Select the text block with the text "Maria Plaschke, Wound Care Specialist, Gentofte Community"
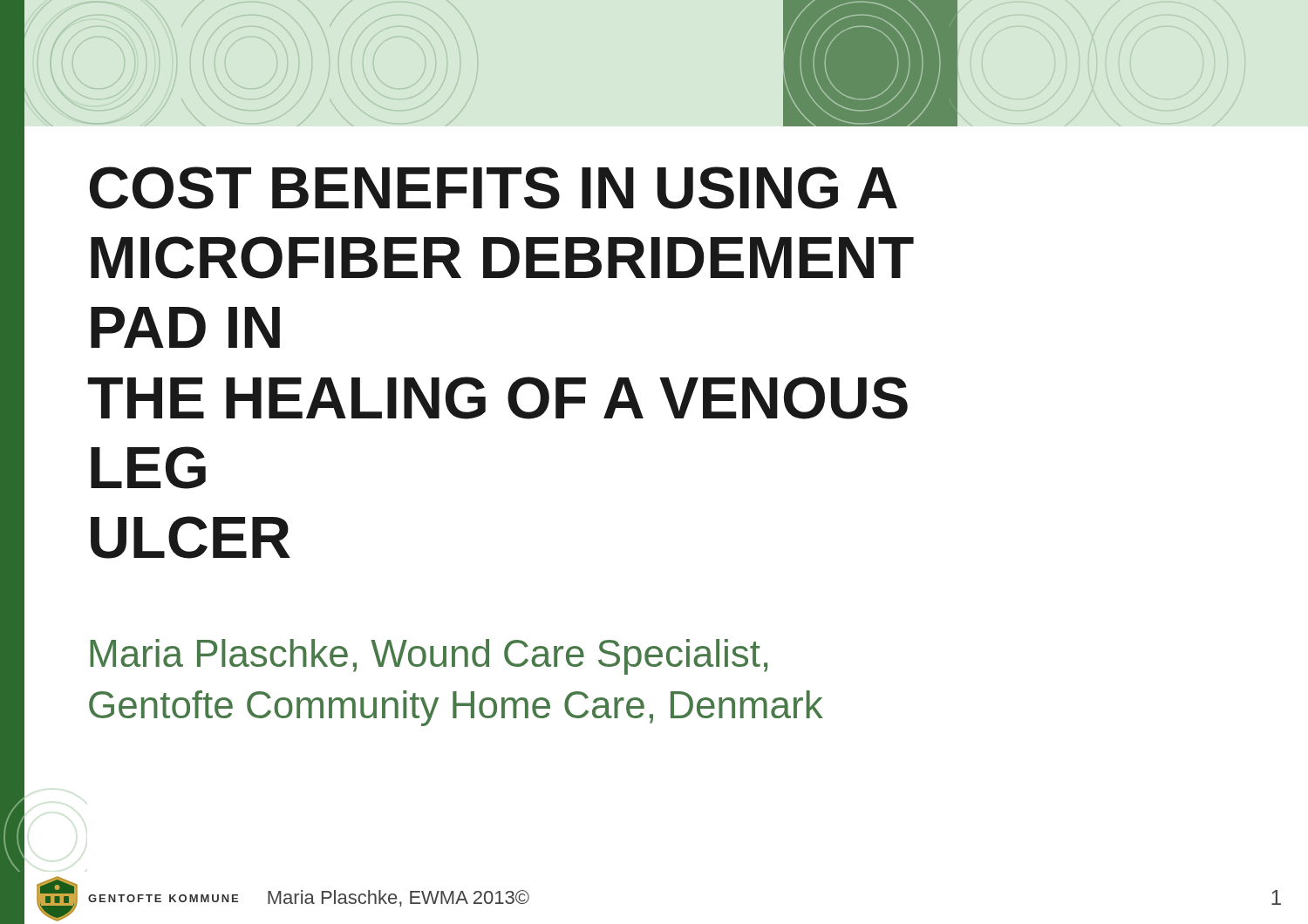Viewport: 1308px width, 924px height. coord(480,679)
